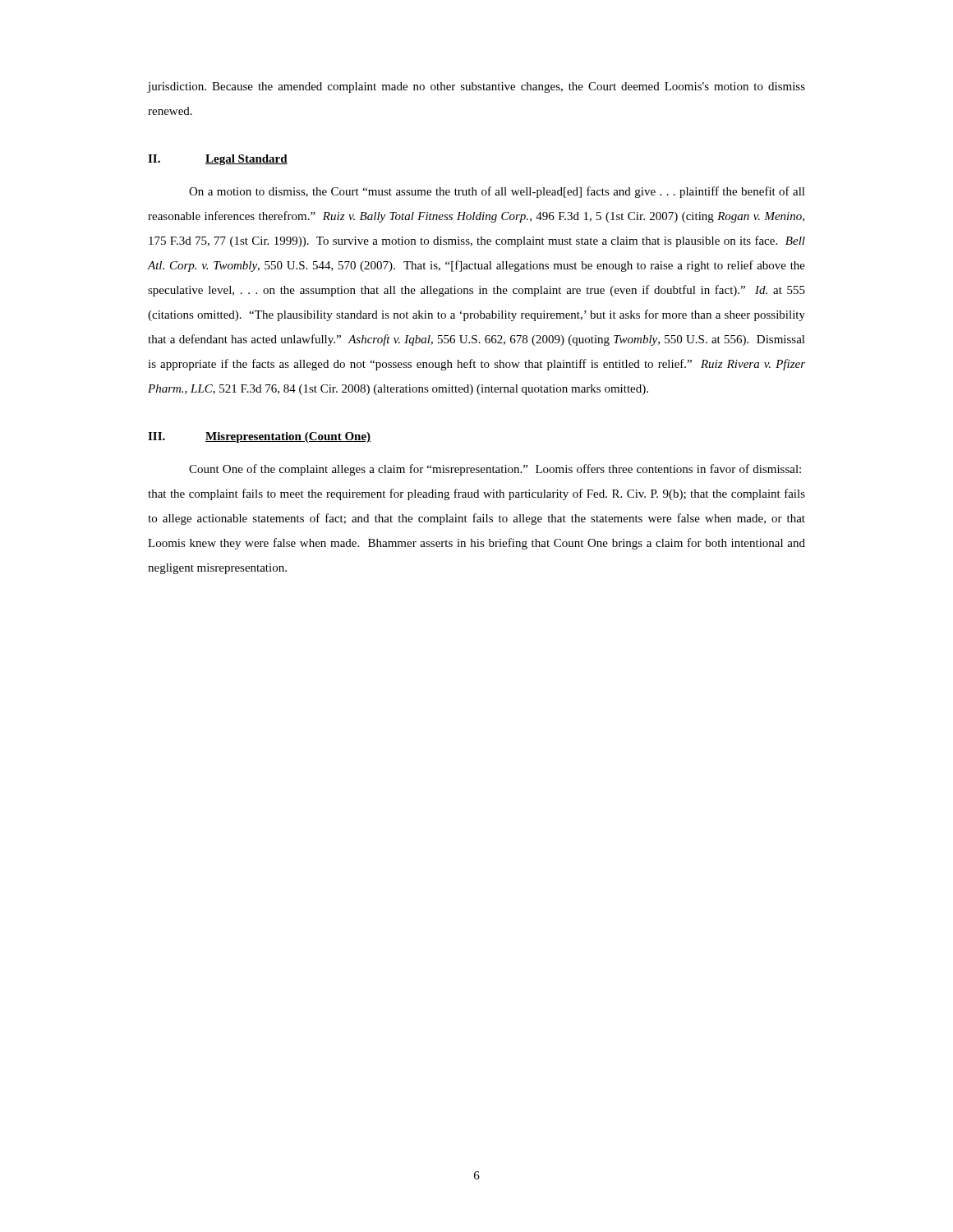
Task: Locate the region starting "III. Misrepresentation (Count One)"
Action: pyautogui.click(x=259, y=436)
